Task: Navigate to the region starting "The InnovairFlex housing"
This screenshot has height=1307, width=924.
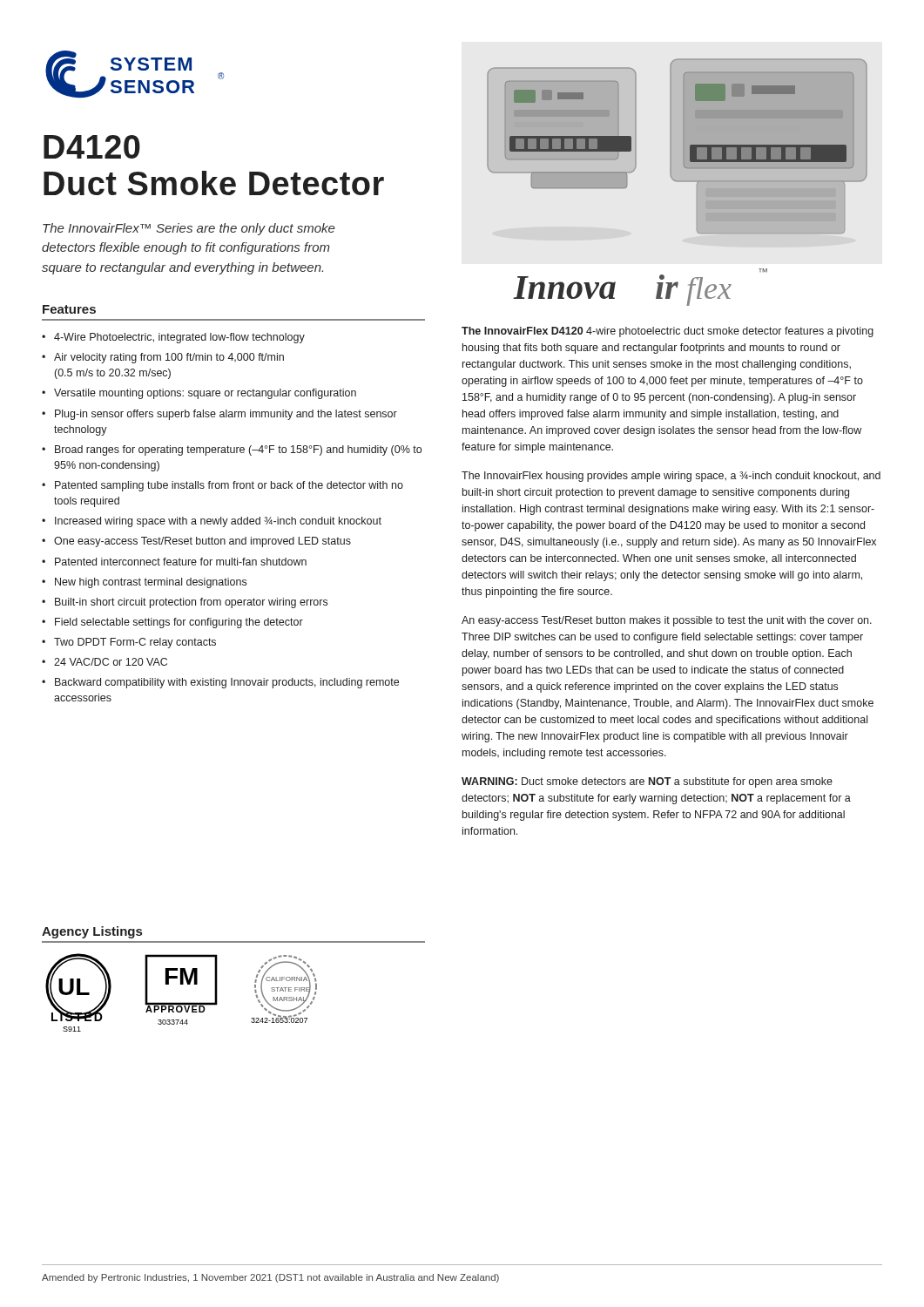Action: 671,533
